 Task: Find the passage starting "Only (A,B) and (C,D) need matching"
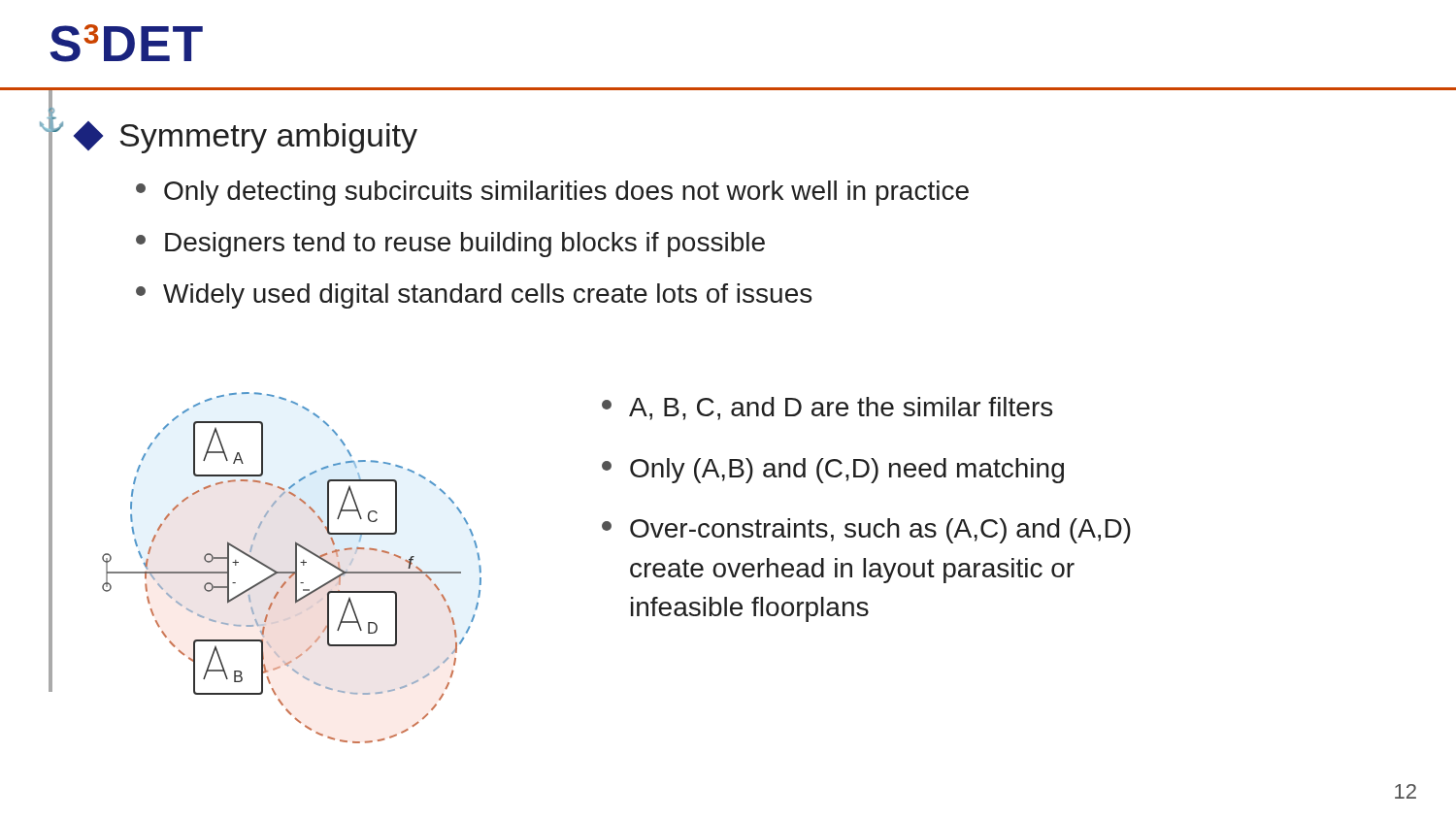[x=834, y=469]
